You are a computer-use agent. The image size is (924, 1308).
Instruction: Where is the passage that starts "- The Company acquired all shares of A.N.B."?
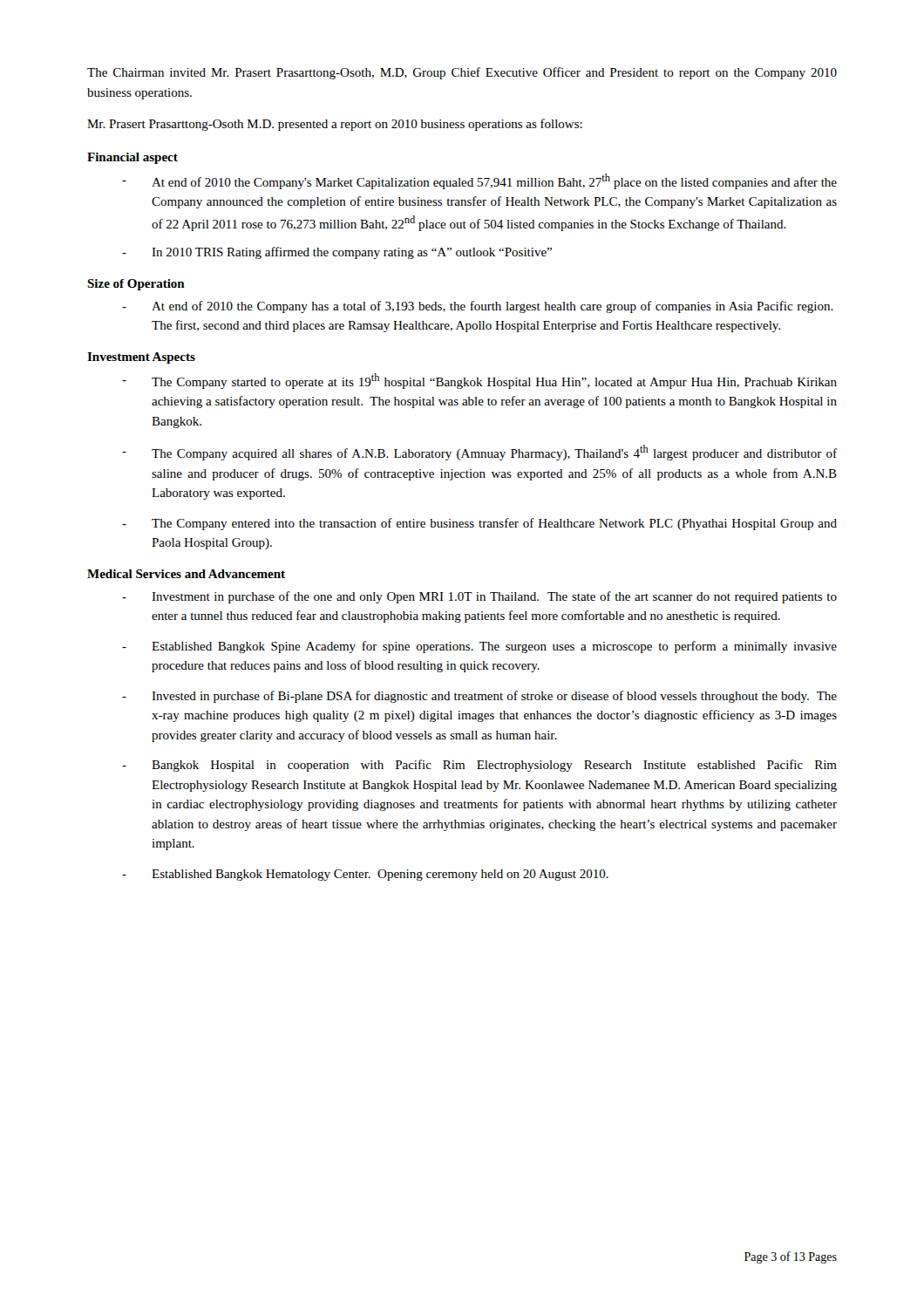pyautogui.click(x=479, y=472)
